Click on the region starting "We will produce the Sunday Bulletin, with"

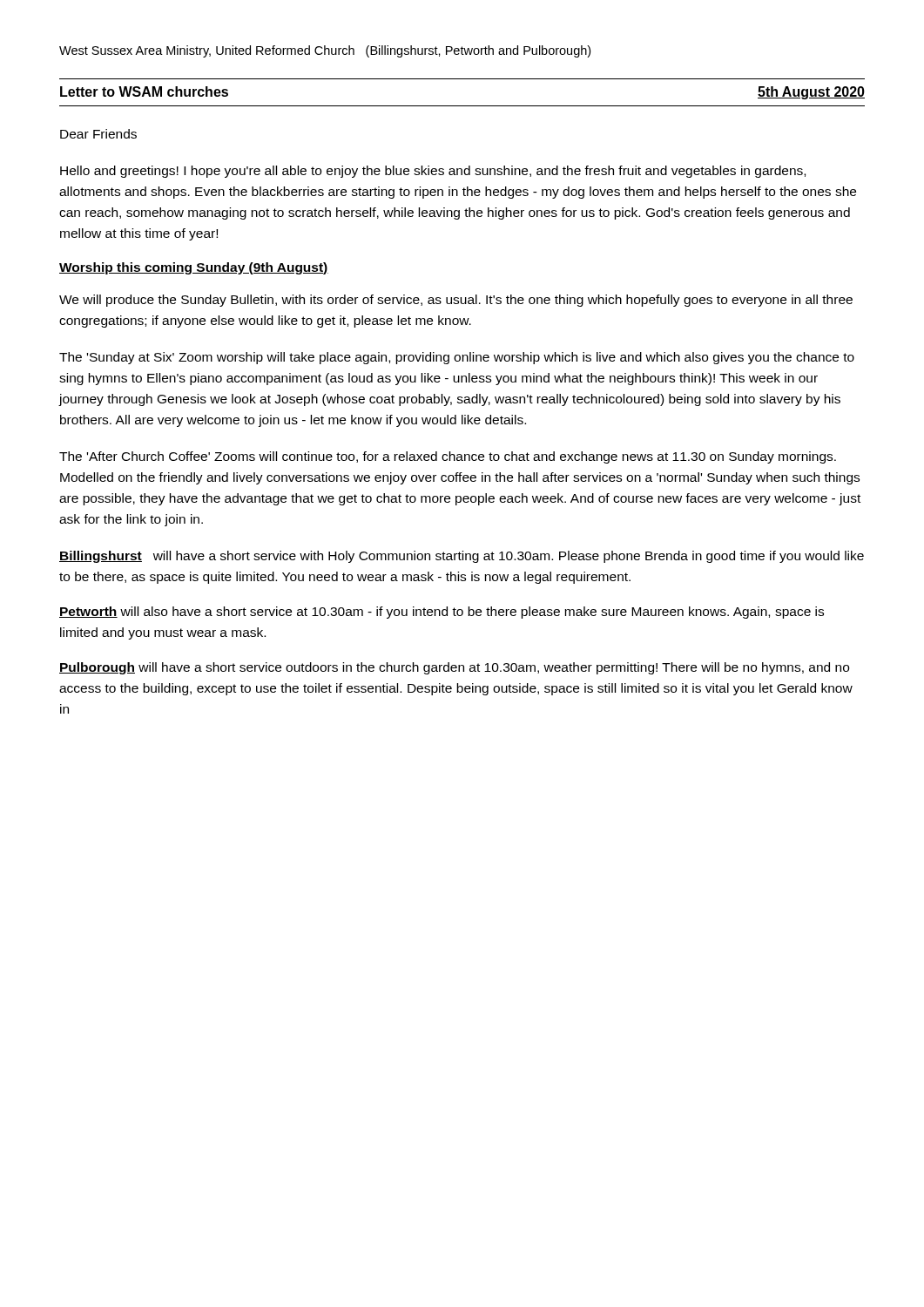(x=456, y=309)
